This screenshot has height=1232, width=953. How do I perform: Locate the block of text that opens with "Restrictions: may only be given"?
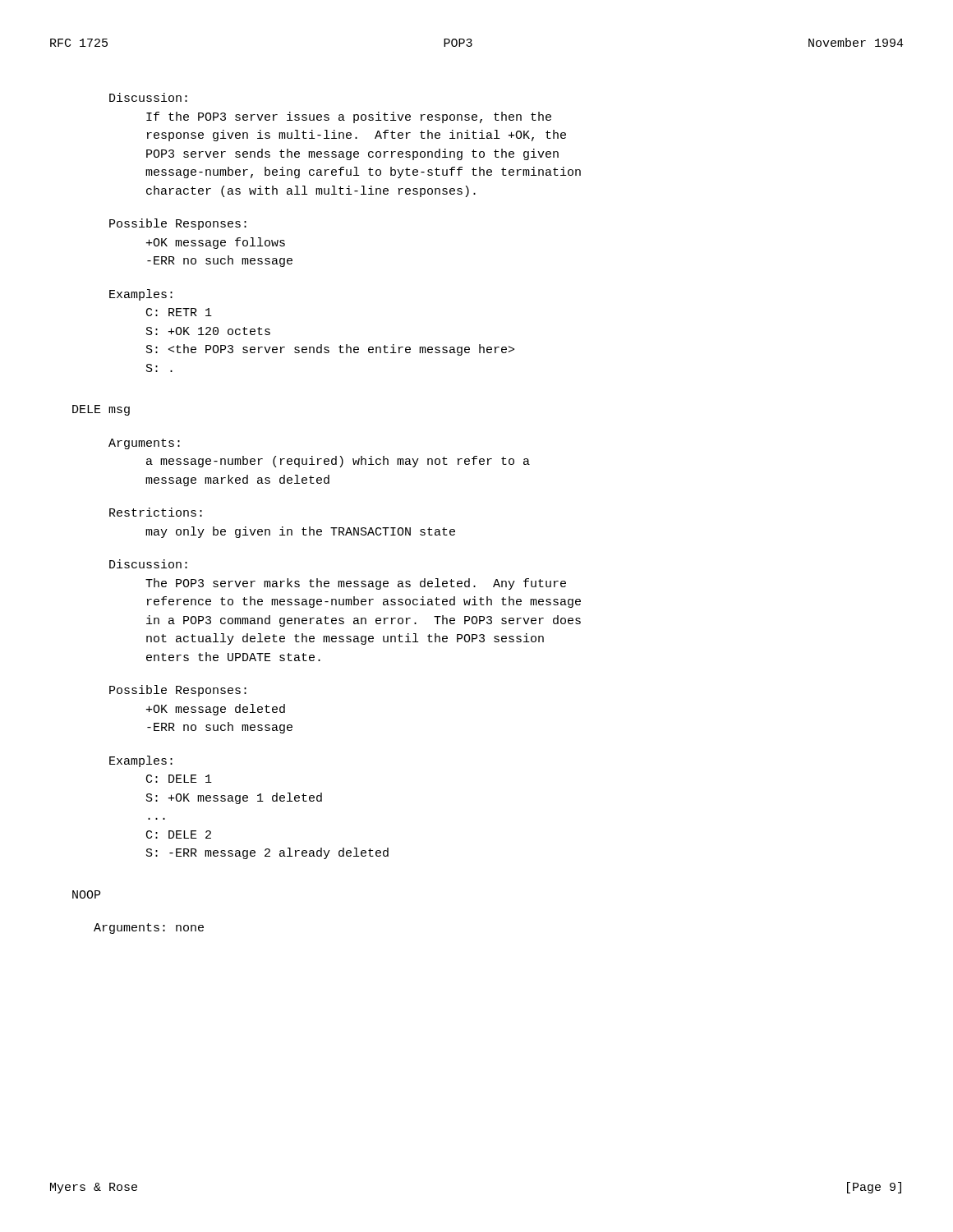pyautogui.click(x=156, y=512)
